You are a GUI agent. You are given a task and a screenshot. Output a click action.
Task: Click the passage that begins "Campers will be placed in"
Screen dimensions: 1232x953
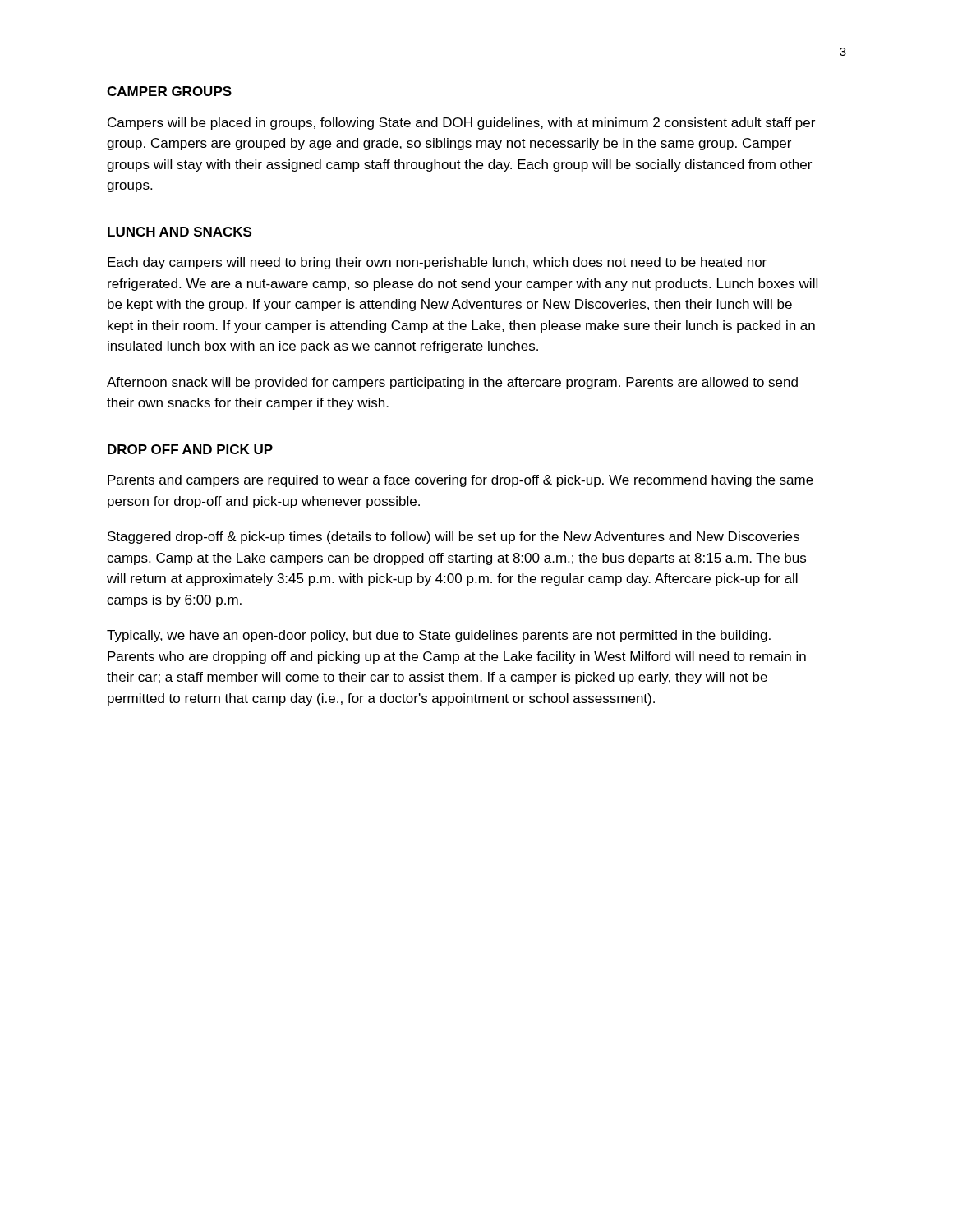[x=461, y=154]
